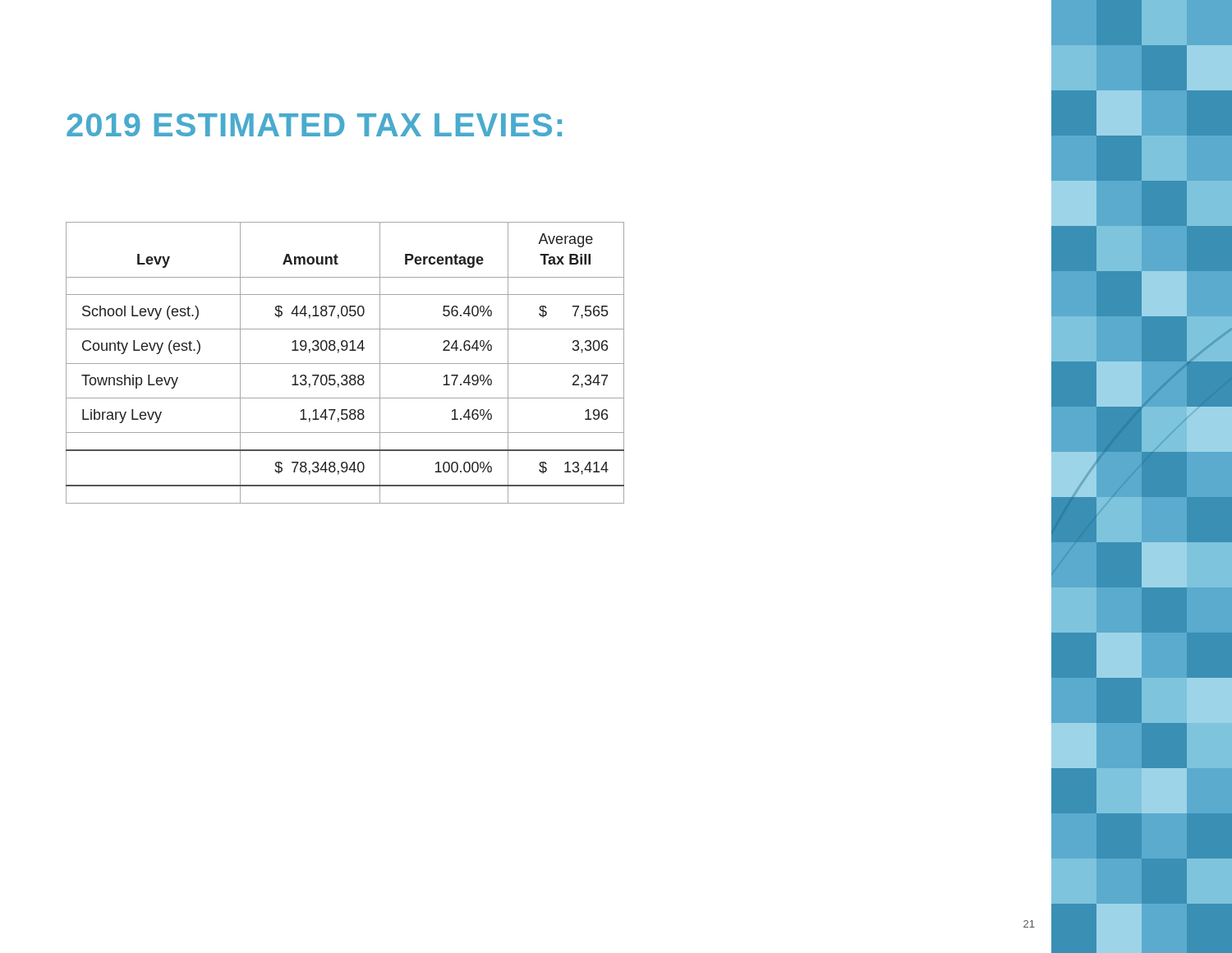Find the table that mentions "$ 78,348,940"
The height and width of the screenshot is (953, 1232).
345,363
